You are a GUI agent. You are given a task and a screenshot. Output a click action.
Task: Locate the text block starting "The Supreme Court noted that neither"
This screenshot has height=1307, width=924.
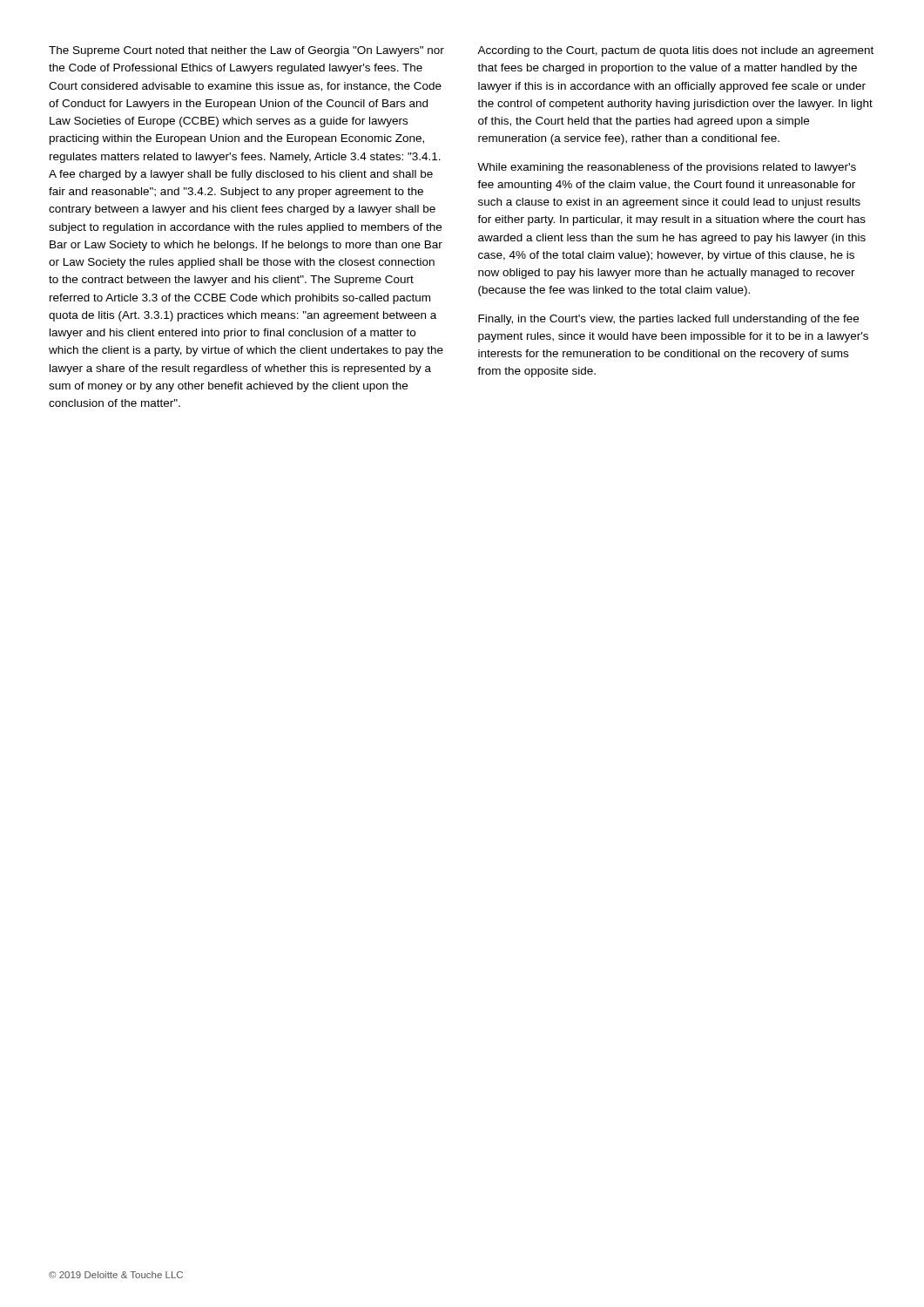tap(248, 227)
